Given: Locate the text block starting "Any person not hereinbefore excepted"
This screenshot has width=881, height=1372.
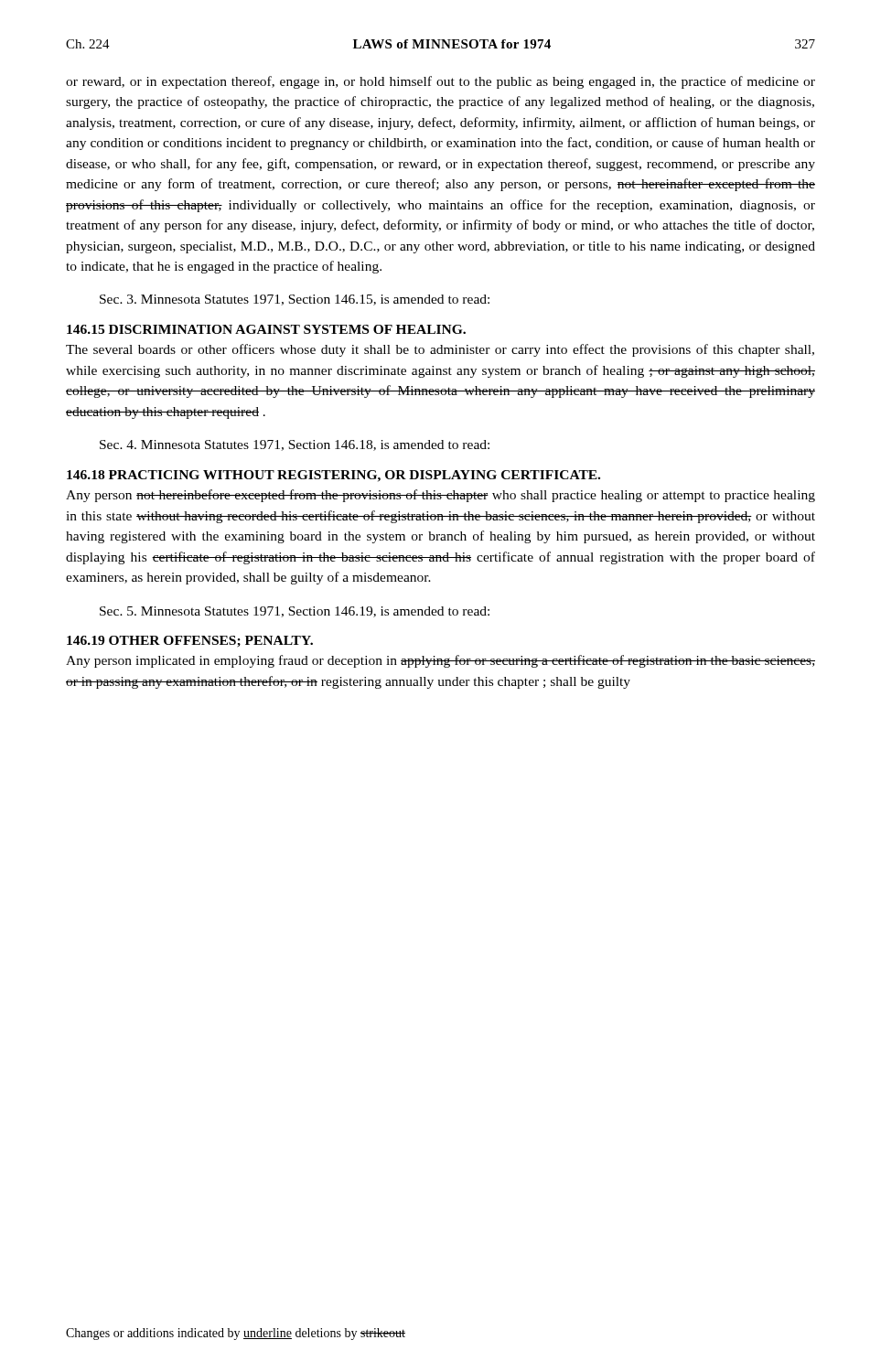Looking at the screenshot, I should point(440,536).
